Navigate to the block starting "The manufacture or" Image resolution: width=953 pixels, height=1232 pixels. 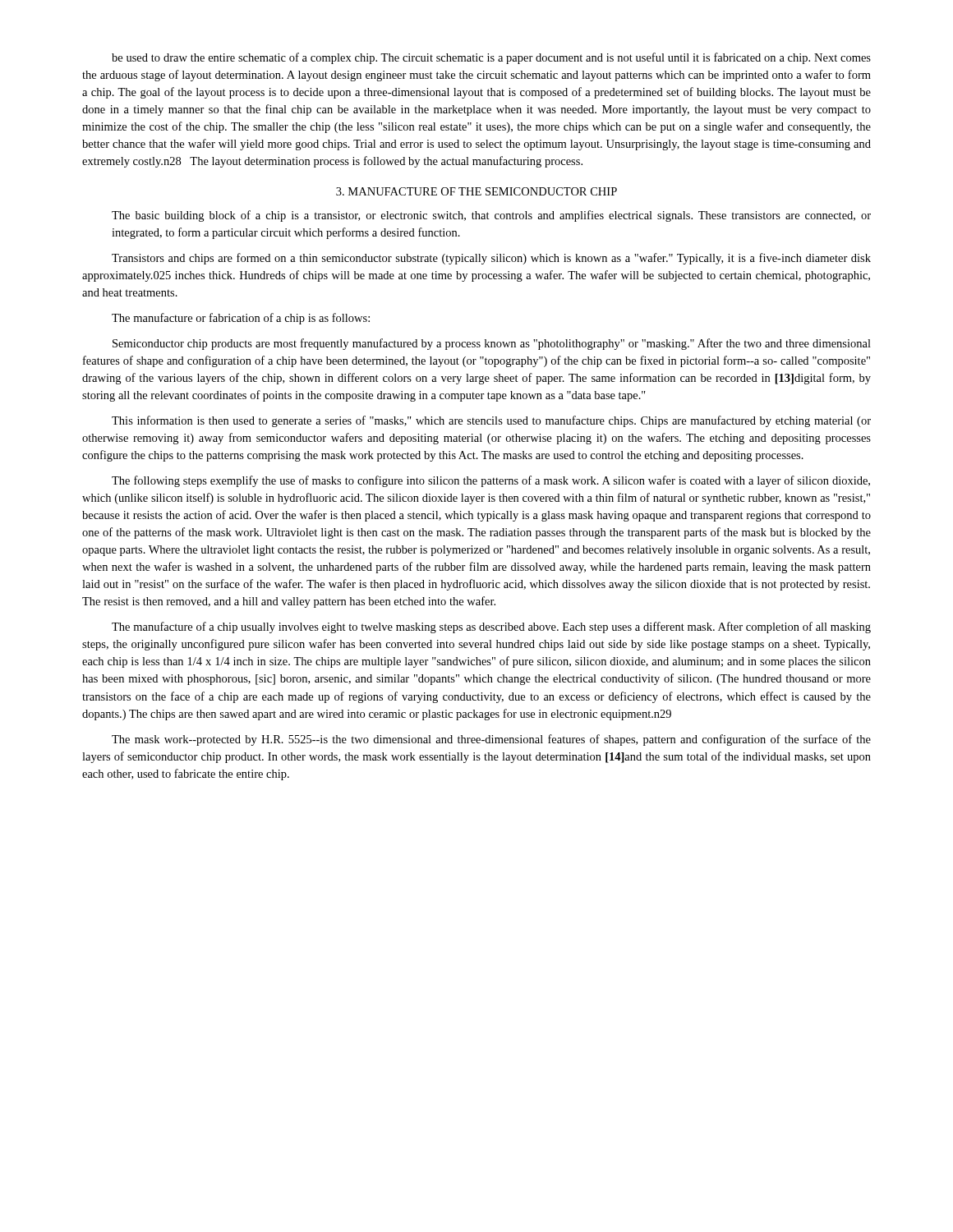pyautogui.click(x=241, y=319)
